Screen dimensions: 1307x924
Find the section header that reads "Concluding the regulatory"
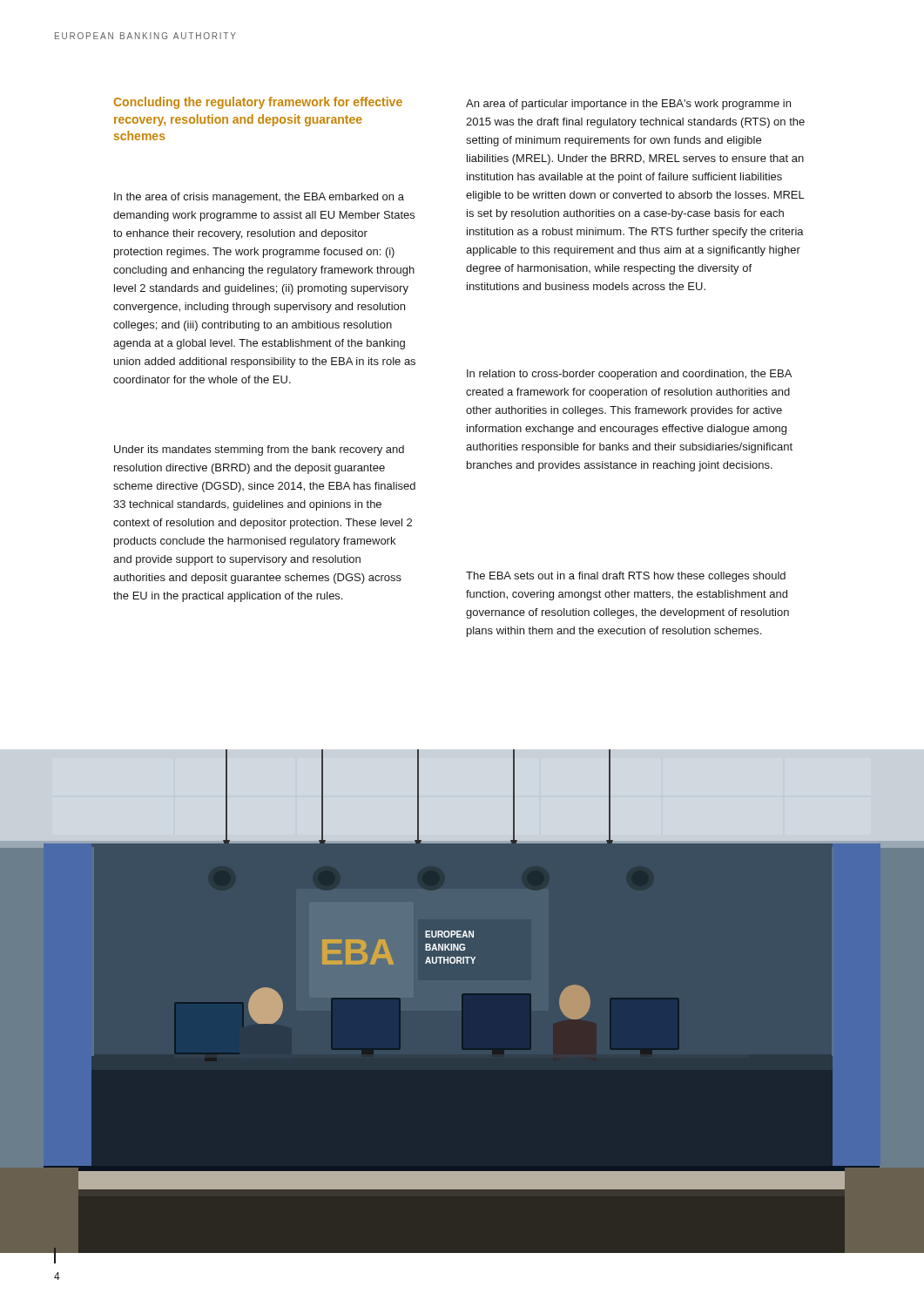tap(258, 119)
